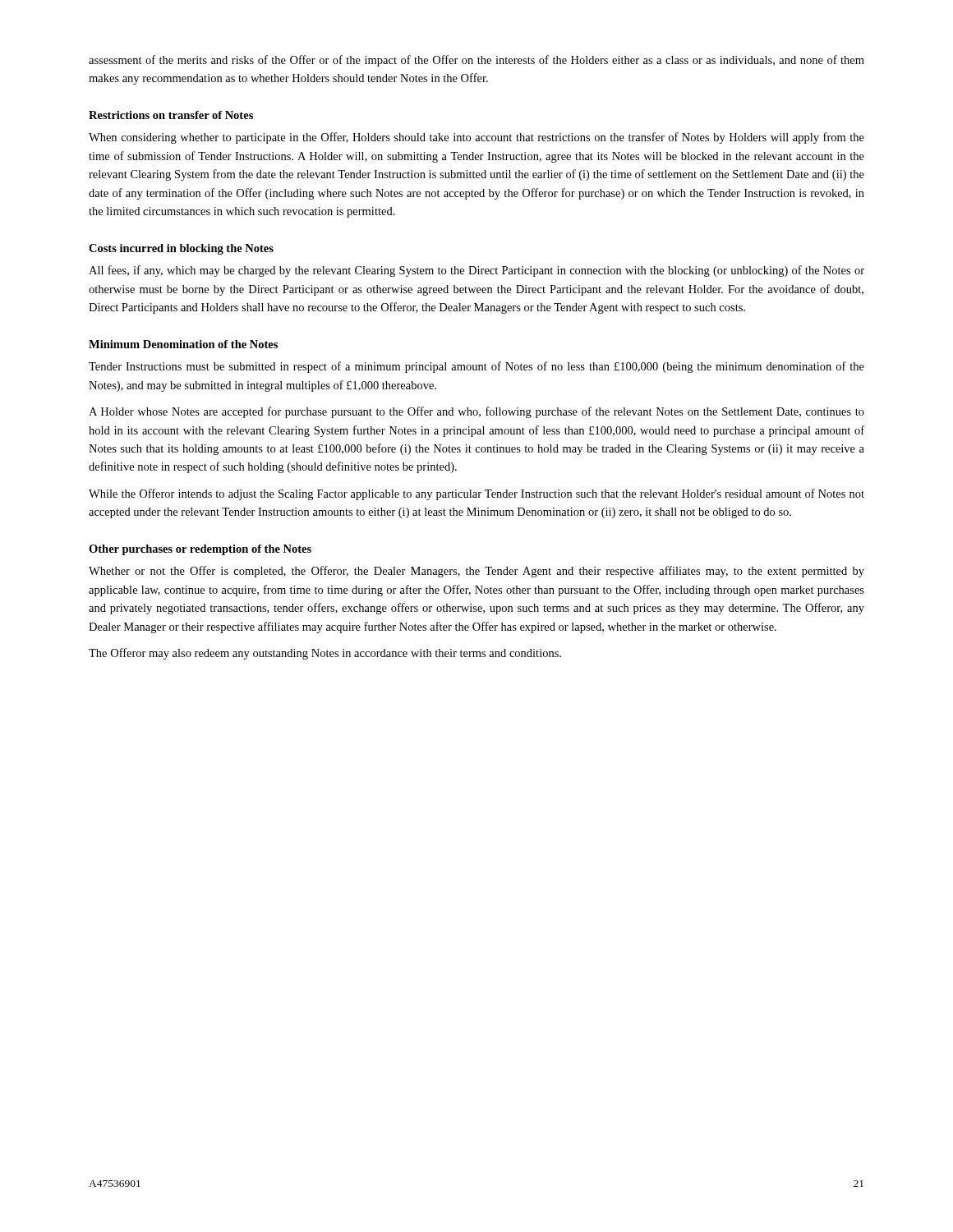Select the element starting "When considering whether to participate in"
The width and height of the screenshot is (953, 1232).
coord(476,175)
